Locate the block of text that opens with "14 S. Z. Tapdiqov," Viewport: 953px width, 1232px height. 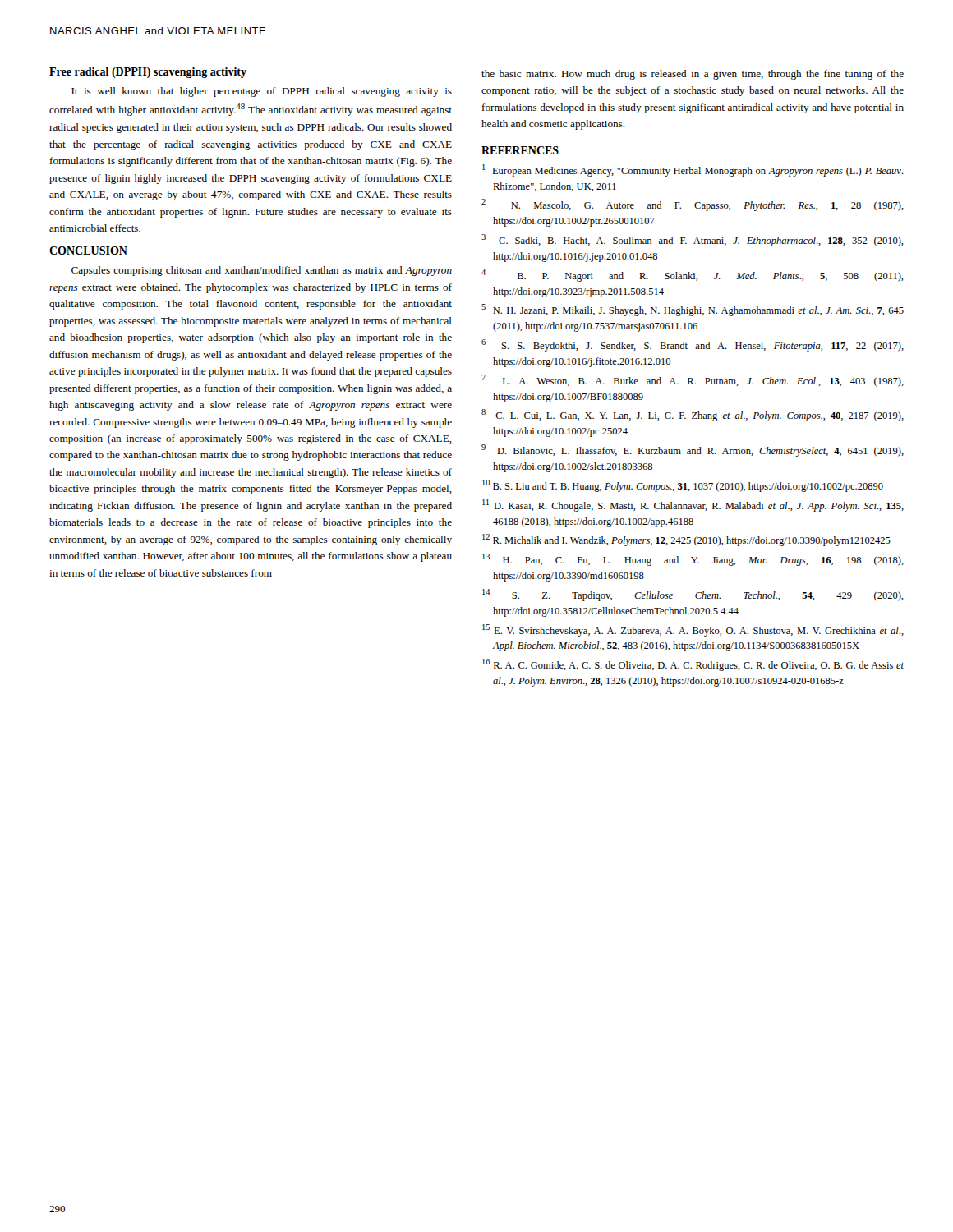click(693, 602)
